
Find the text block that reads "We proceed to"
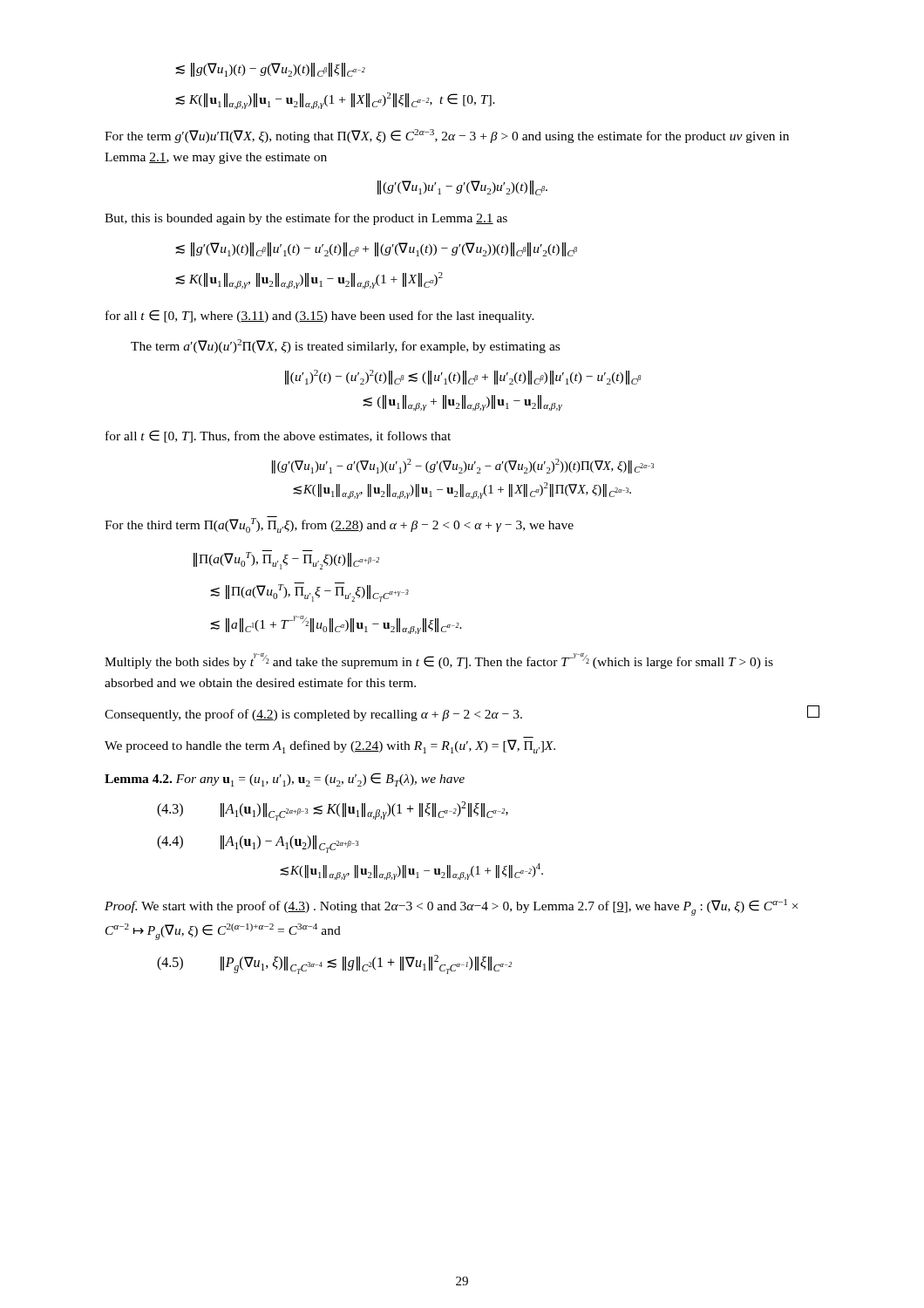point(330,746)
